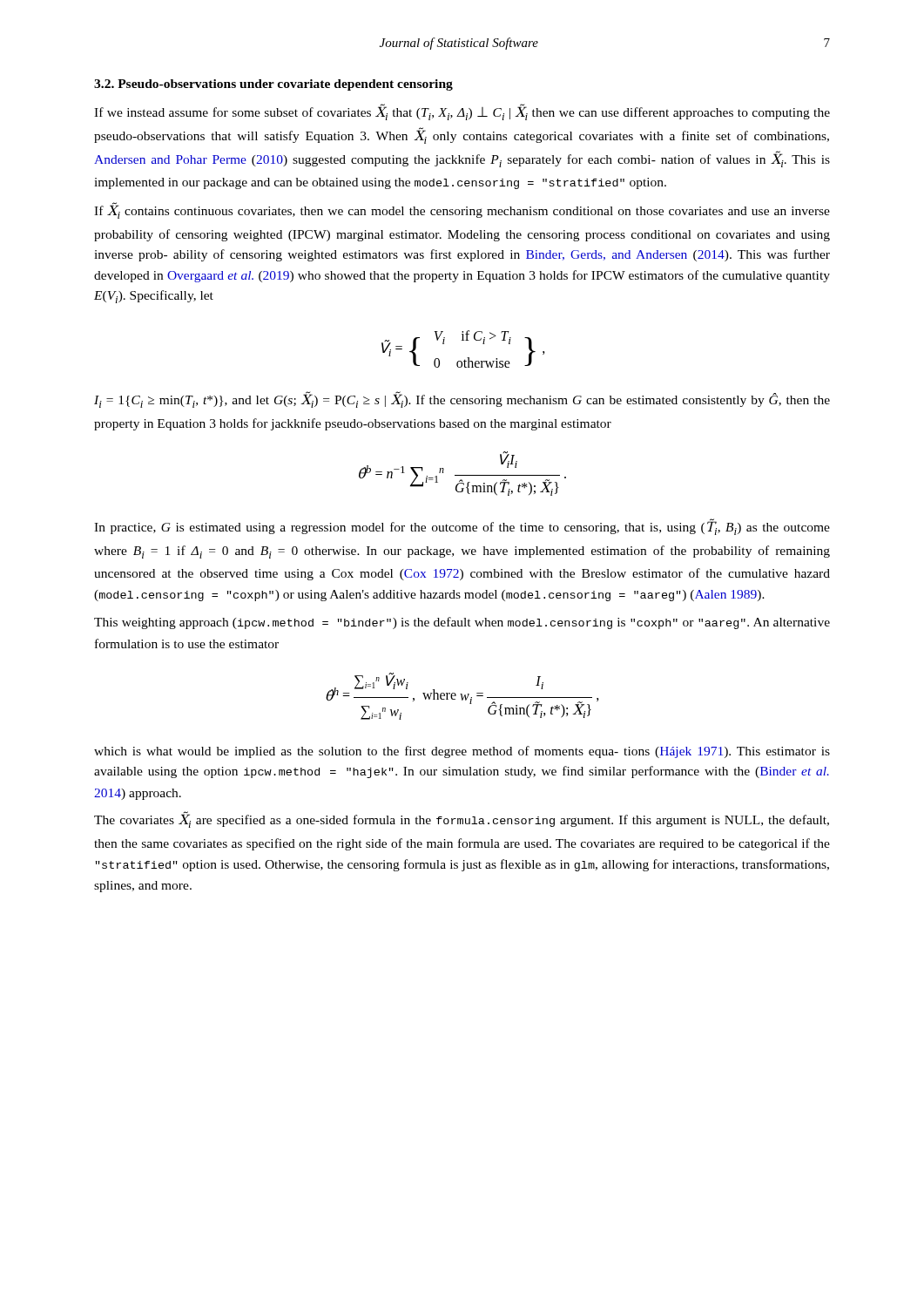Image resolution: width=924 pixels, height=1307 pixels.
Task: Point to the element starting "θ̂h = ∑i=1n Ṽiwi ∑i=1n wi , where"
Action: [462, 697]
